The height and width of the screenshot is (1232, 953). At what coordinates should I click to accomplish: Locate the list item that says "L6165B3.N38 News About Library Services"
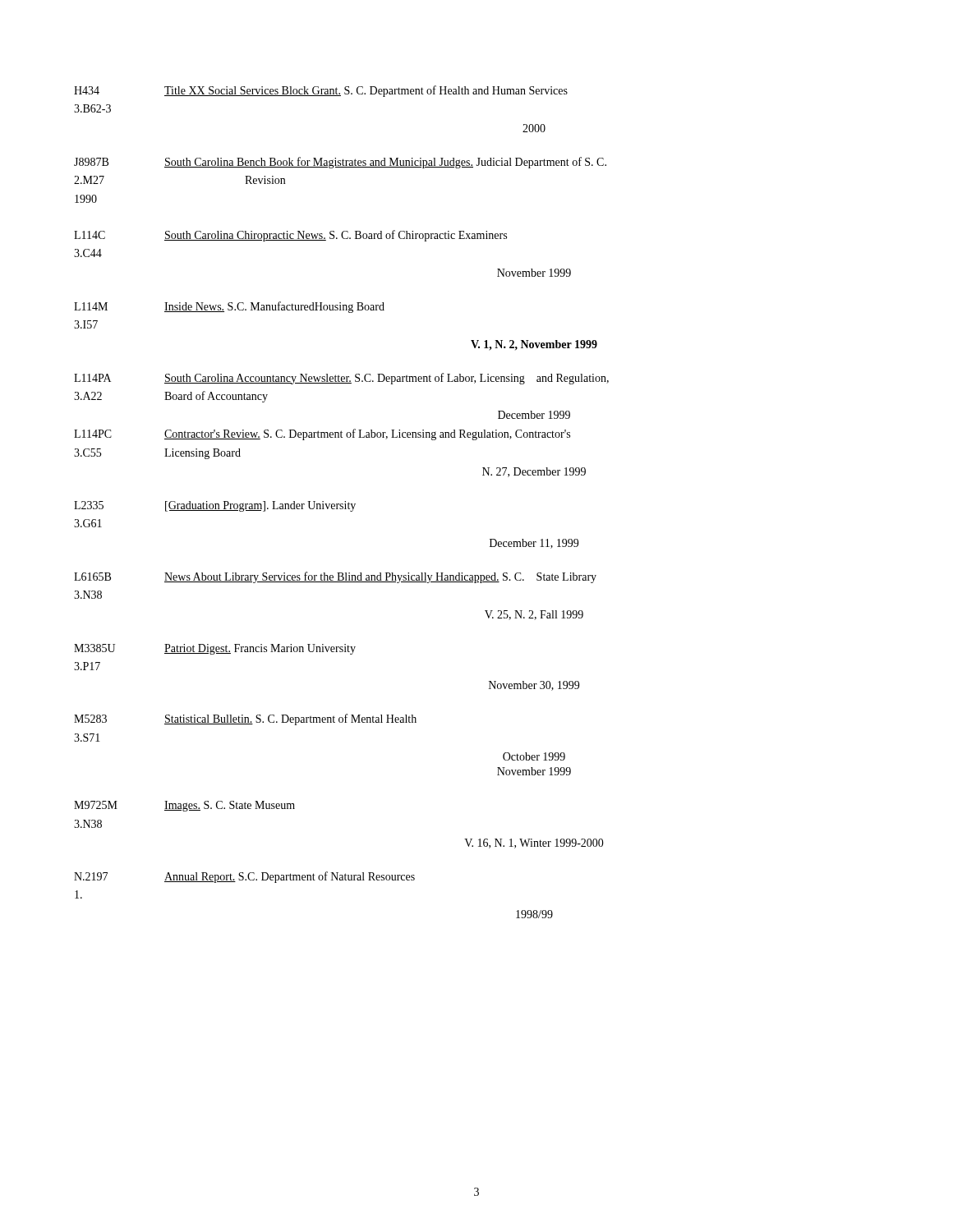489,587
